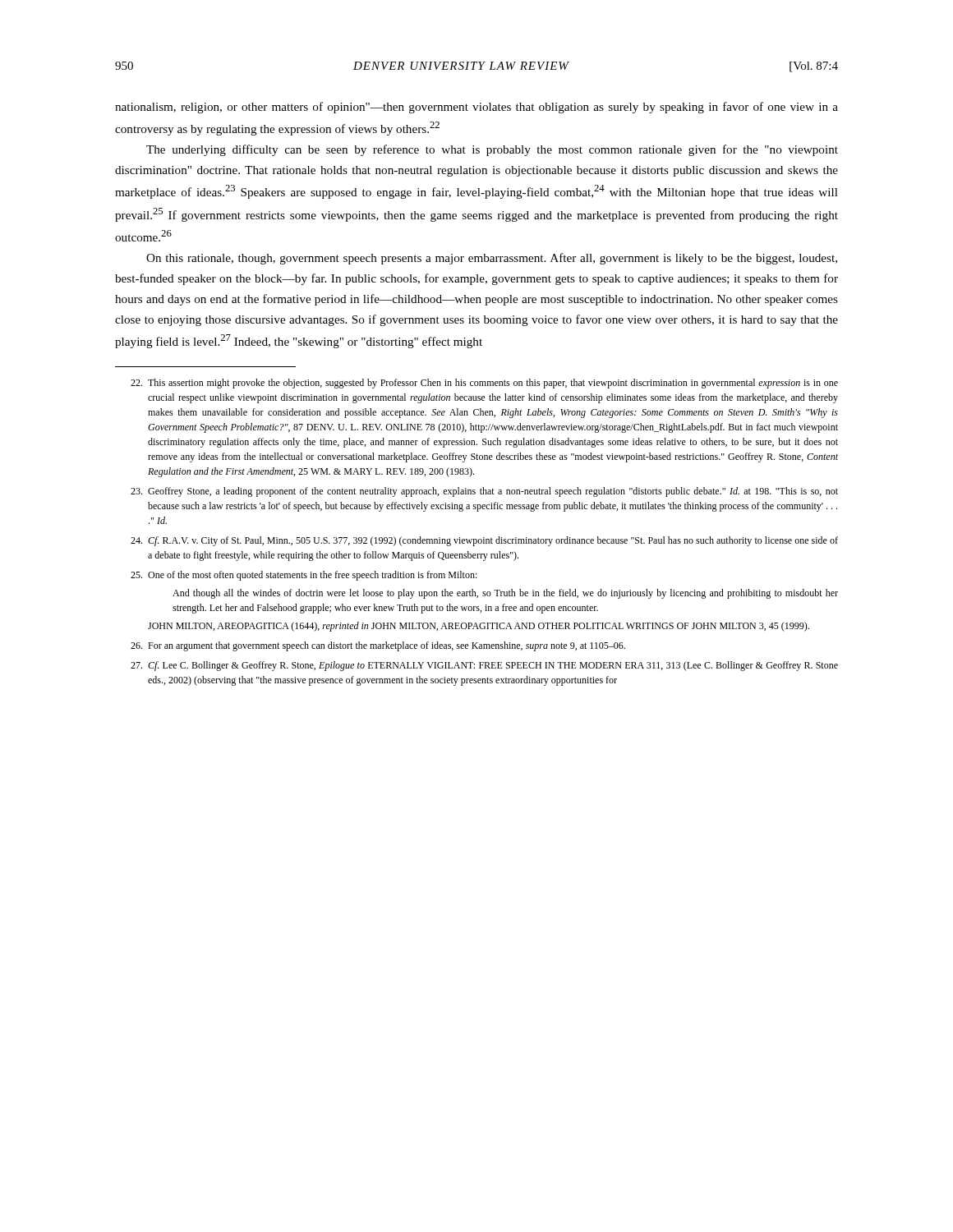Point to the block beginning "Geoffrey Stone, a leading"
This screenshot has width=953, height=1232.
pos(476,506)
